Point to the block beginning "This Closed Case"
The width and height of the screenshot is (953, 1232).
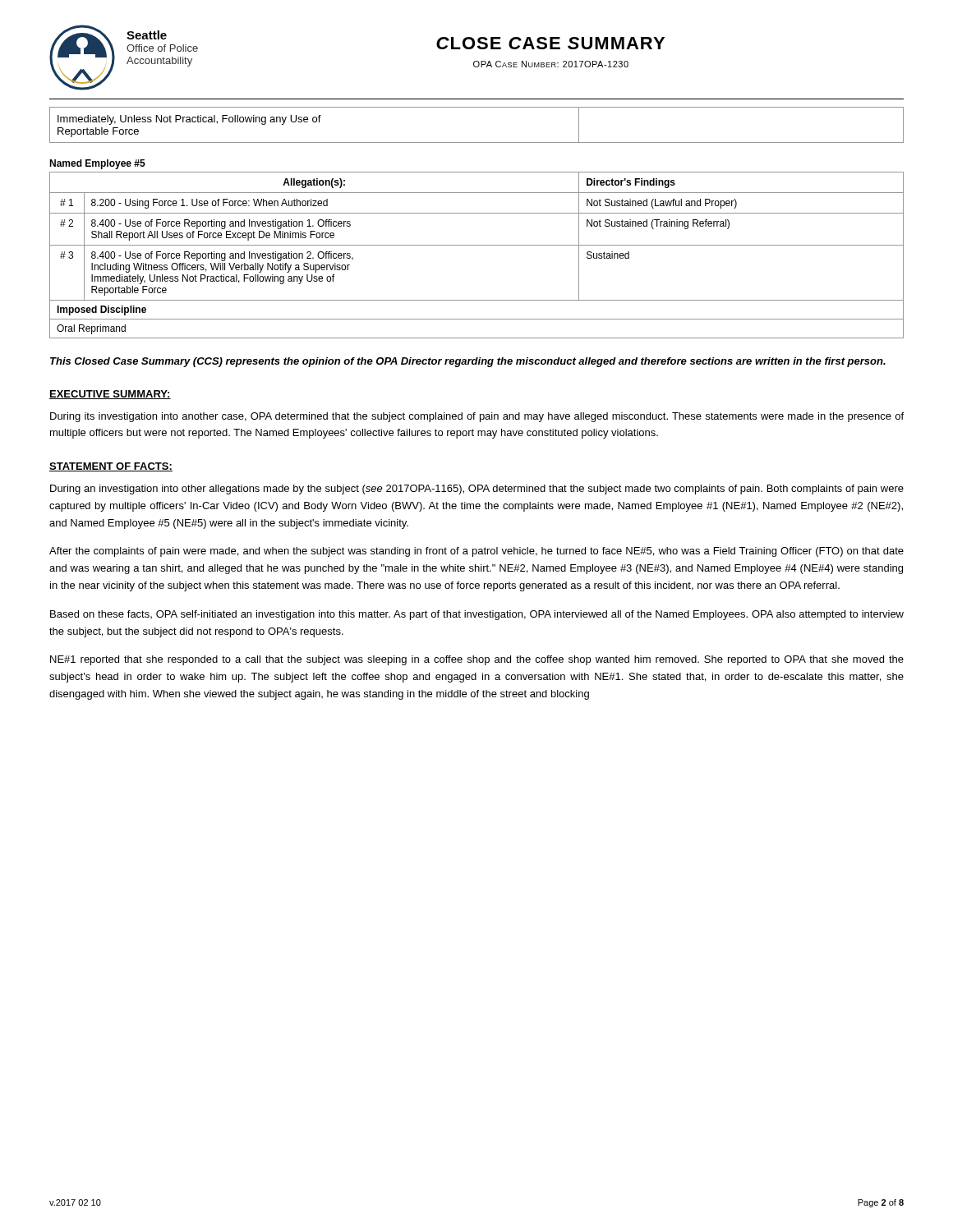point(468,361)
